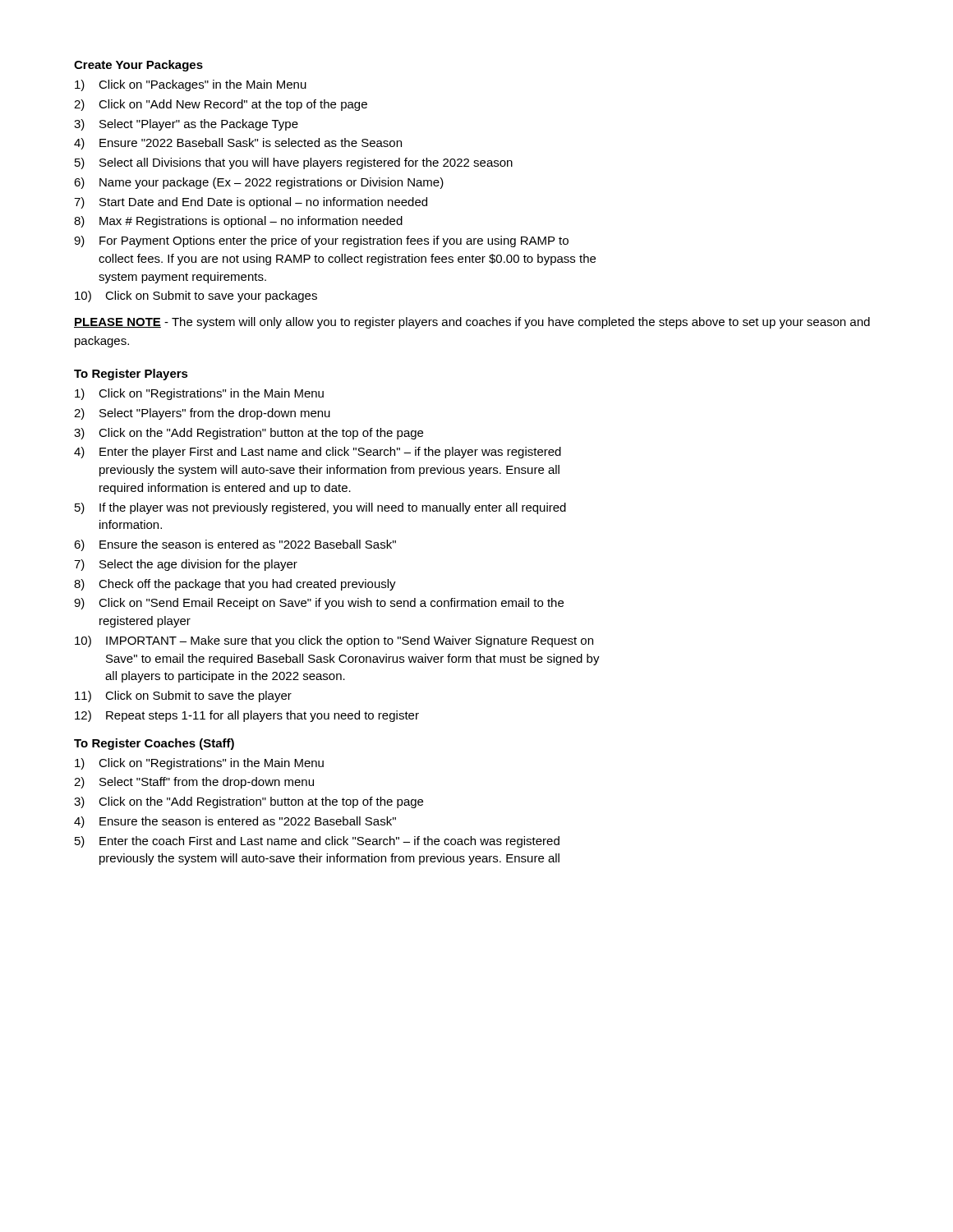Point to the element starting "8)Check off the package that"
This screenshot has height=1232, width=953.
click(235, 583)
